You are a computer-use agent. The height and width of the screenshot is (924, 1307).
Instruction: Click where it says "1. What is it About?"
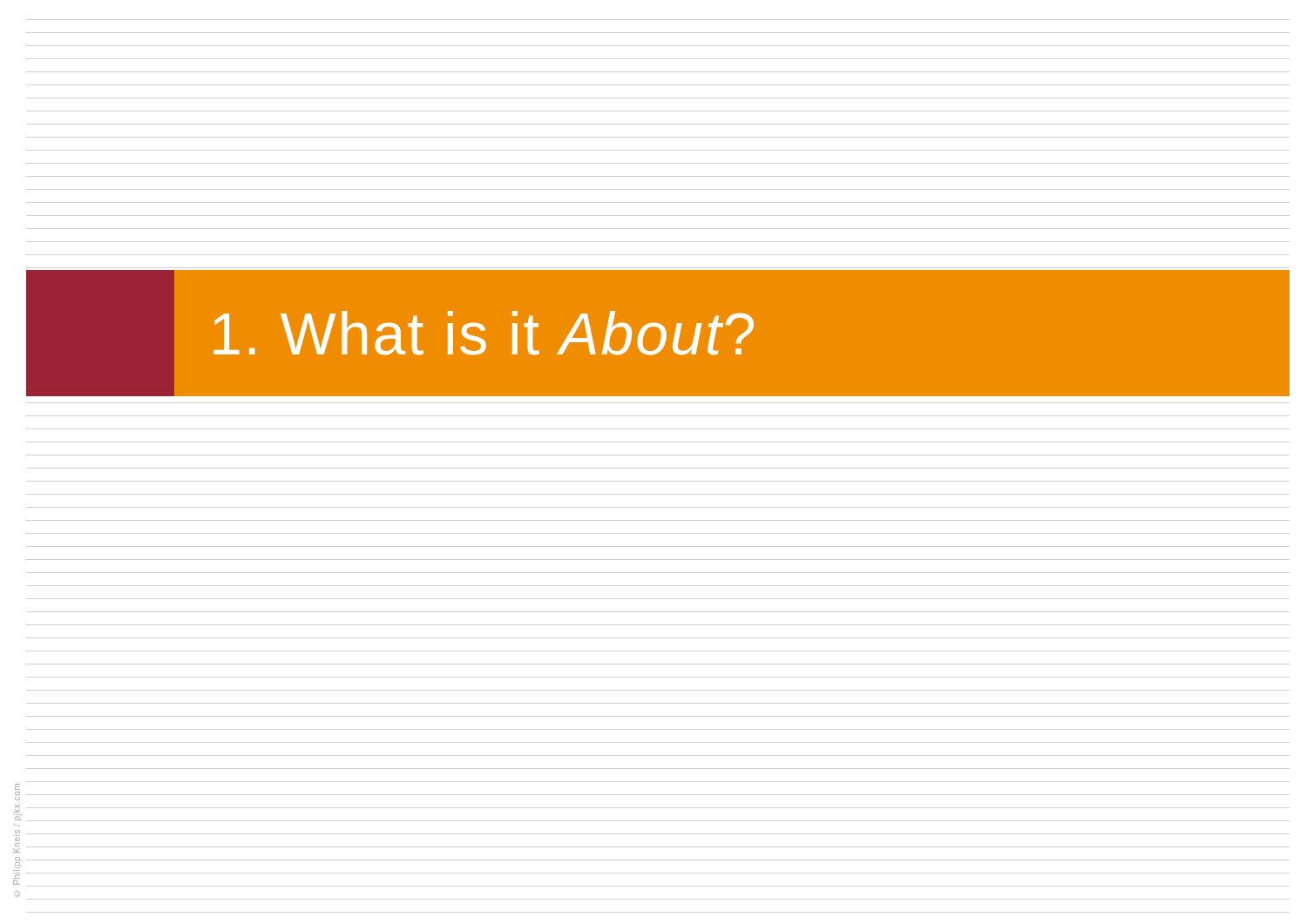(658, 333)
